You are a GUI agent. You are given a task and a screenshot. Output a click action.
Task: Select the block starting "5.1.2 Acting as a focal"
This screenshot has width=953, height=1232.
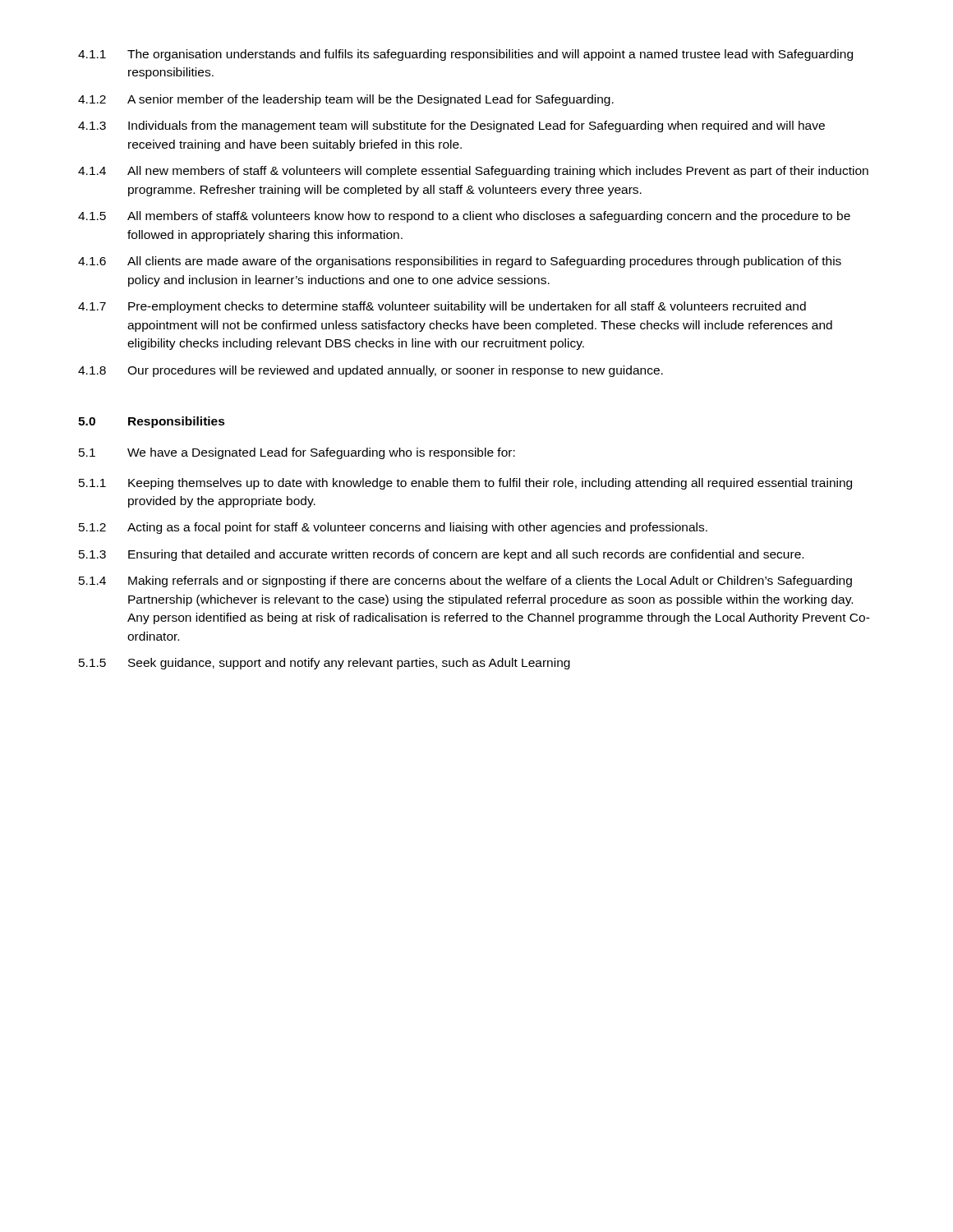[x=476, y=528]
